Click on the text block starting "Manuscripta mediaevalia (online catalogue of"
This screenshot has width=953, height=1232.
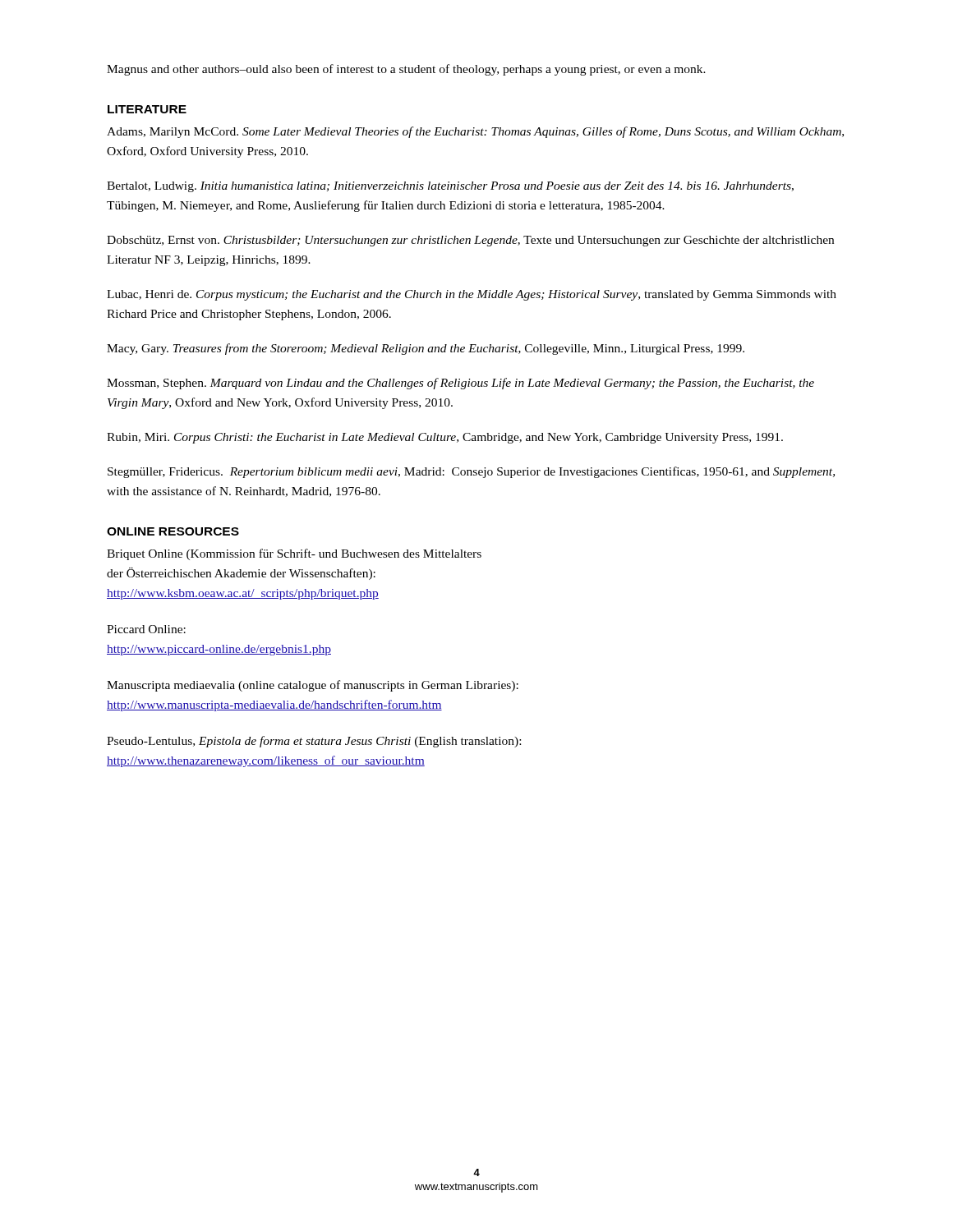313,695
